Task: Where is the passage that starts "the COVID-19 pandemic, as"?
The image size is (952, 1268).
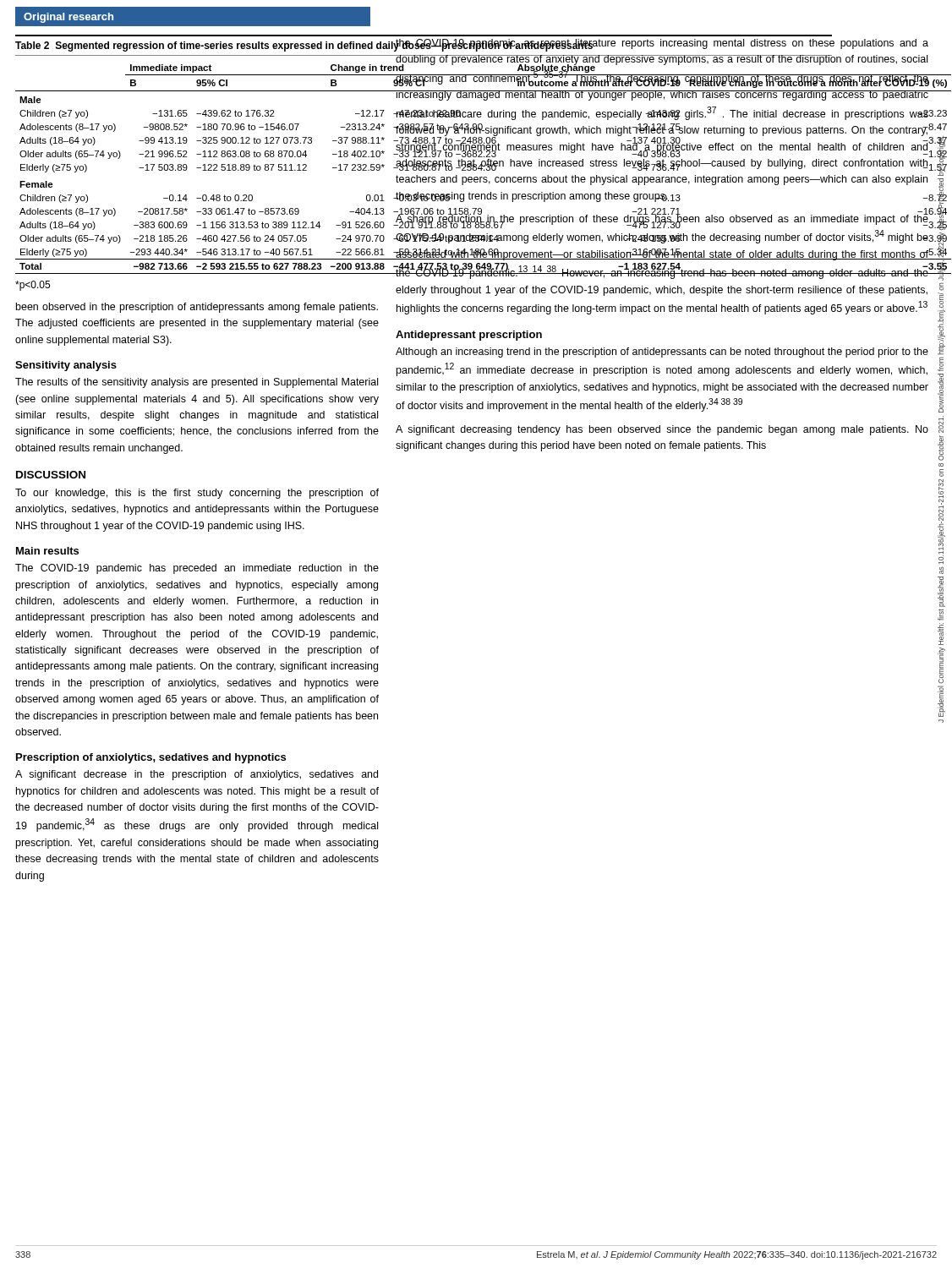Action: (x=662, y=119)
